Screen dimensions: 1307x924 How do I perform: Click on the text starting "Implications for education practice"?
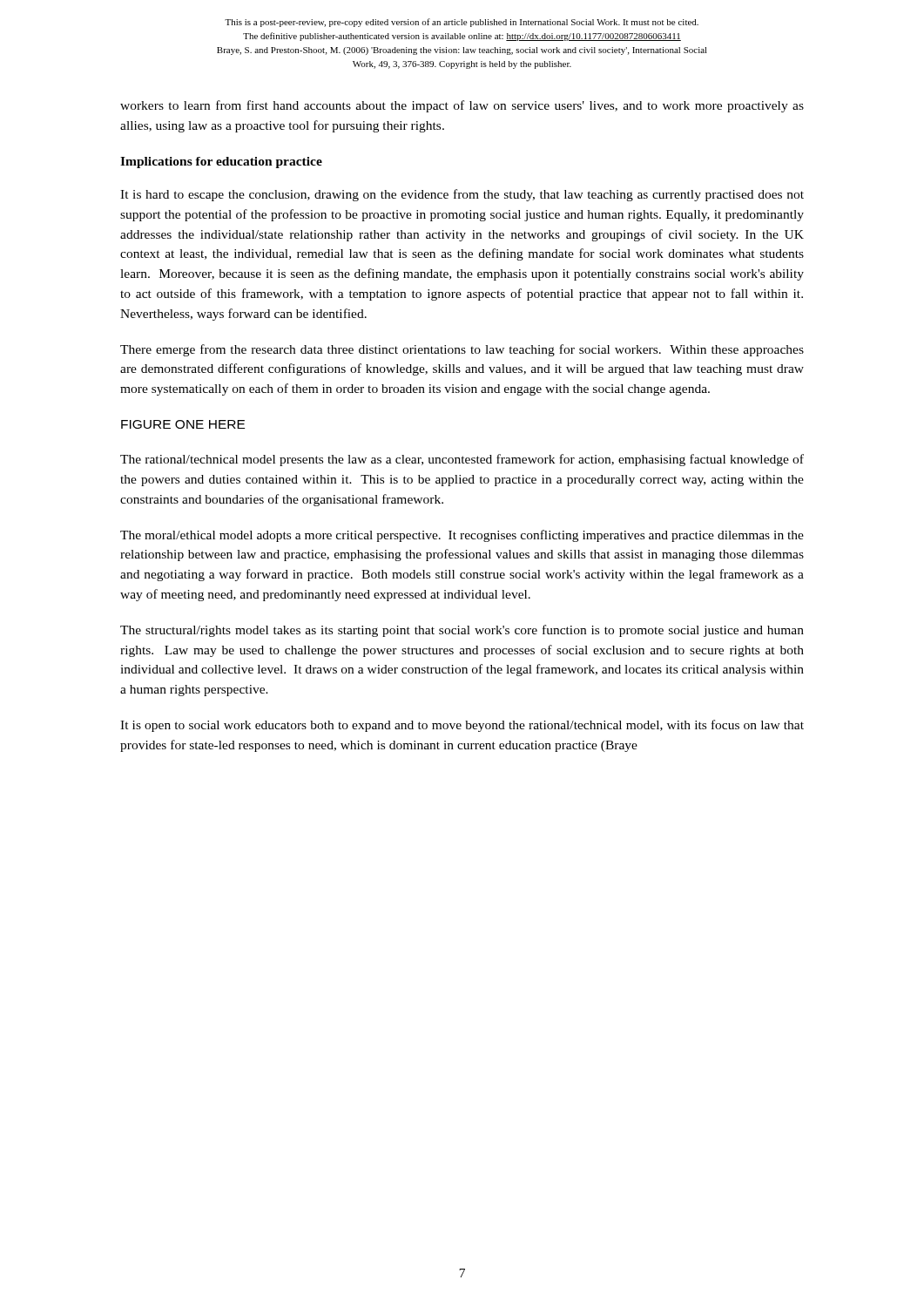tap(221, 160)
